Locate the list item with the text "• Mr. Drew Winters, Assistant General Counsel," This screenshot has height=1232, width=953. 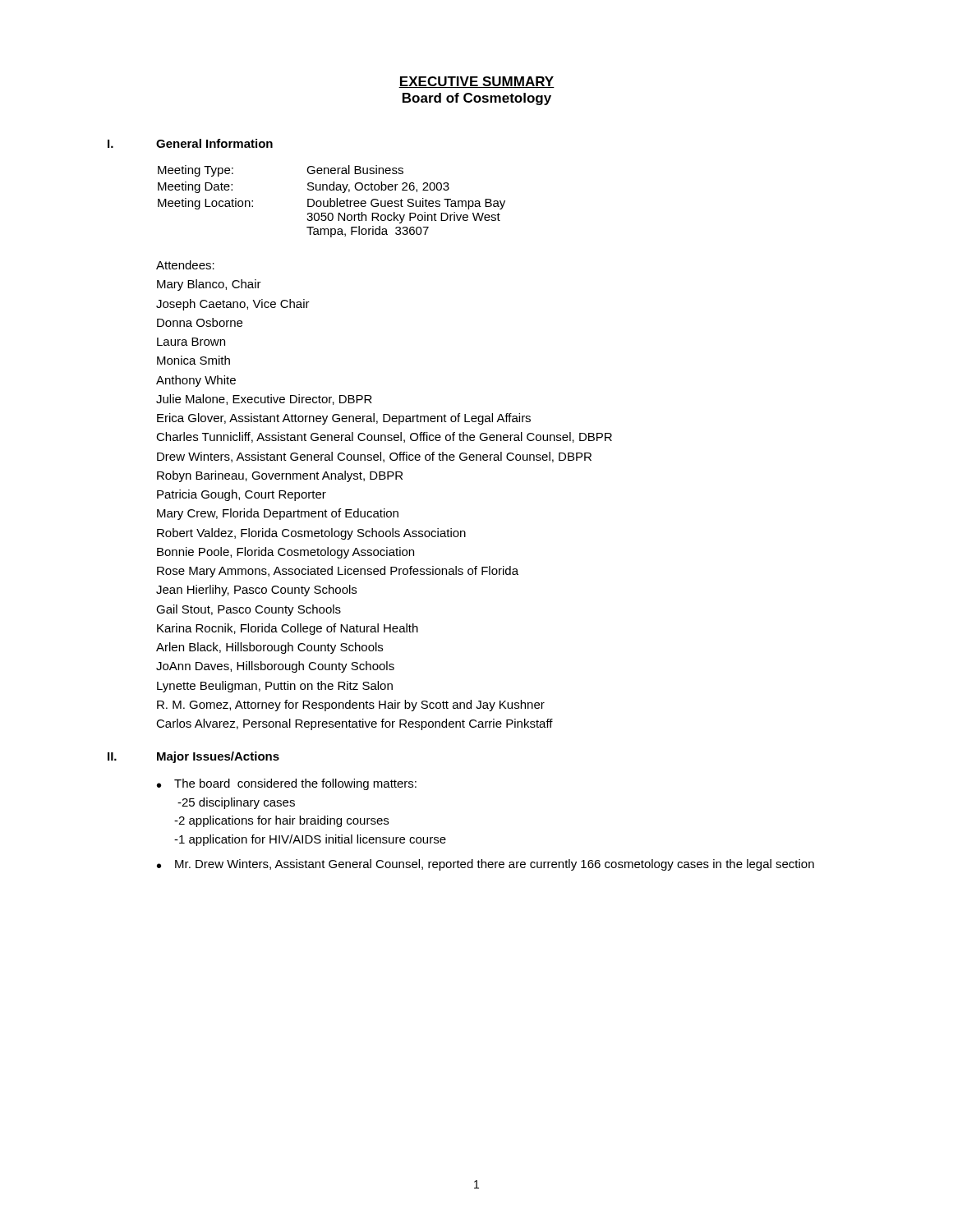pos(485,866)
